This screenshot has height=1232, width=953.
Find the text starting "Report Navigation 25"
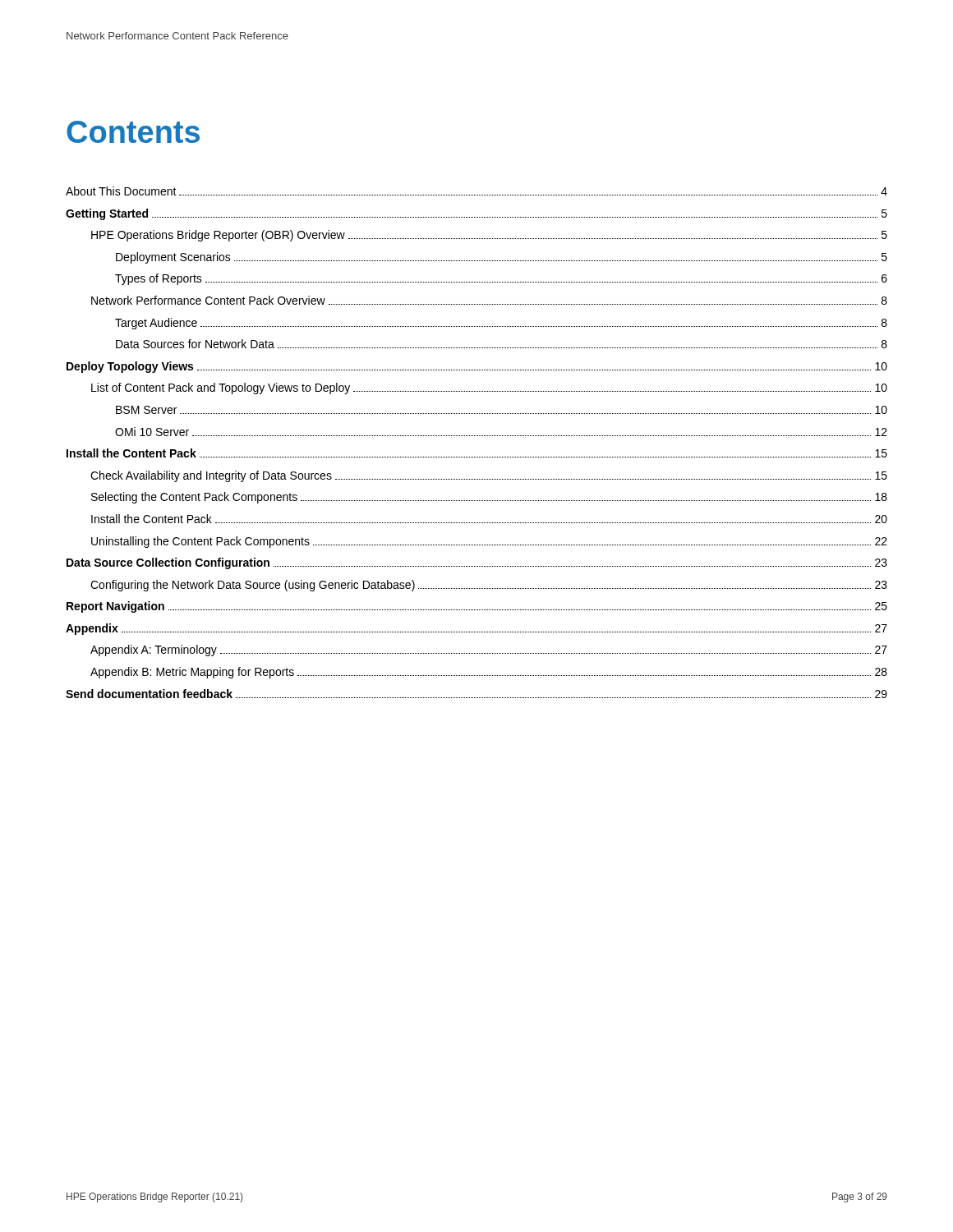coord(476,607)
